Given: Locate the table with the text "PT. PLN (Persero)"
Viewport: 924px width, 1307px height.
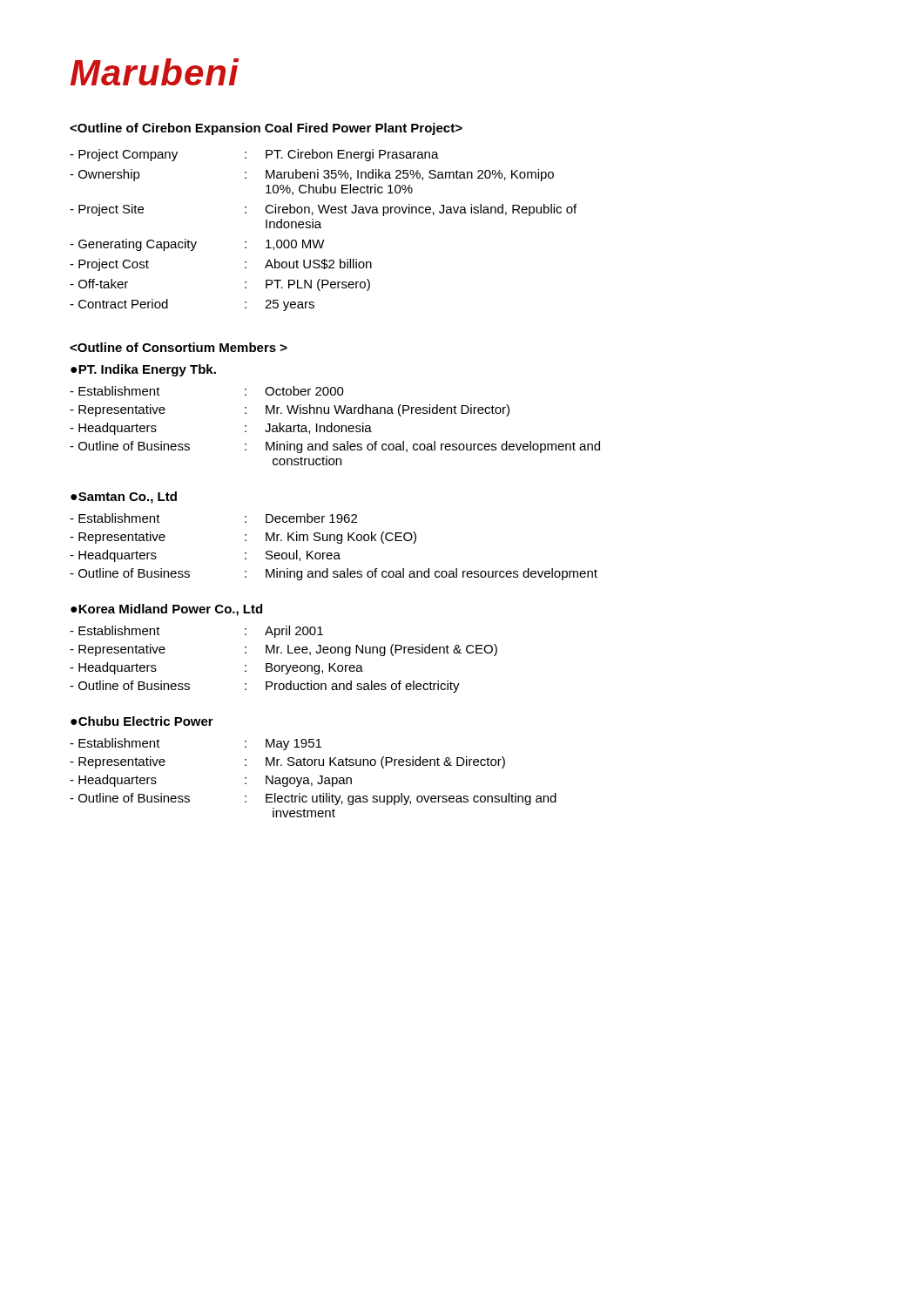Looking at the screenshot, I should tap(462, 229).
